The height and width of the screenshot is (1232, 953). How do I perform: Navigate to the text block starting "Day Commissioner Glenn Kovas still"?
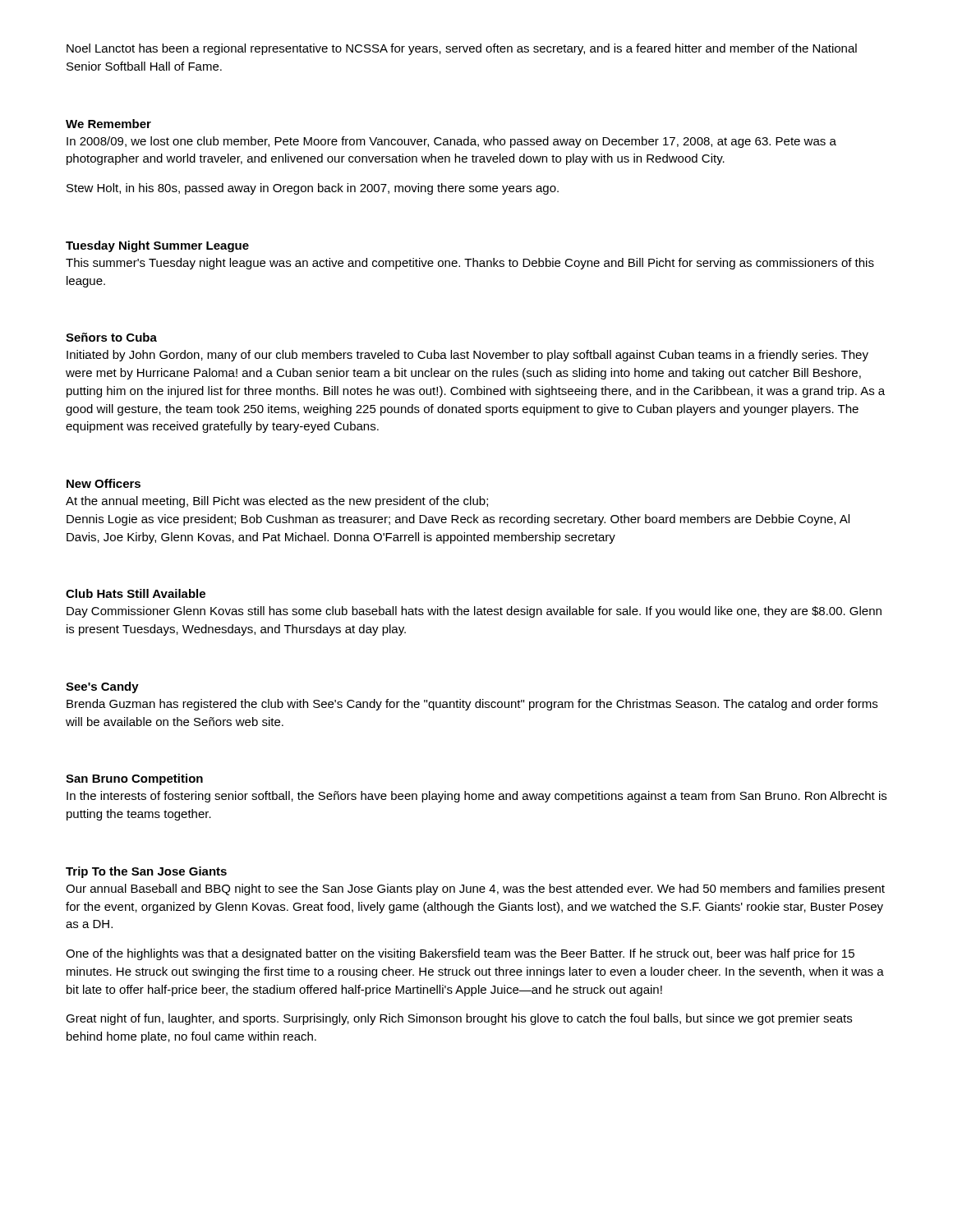coord(474,620)
